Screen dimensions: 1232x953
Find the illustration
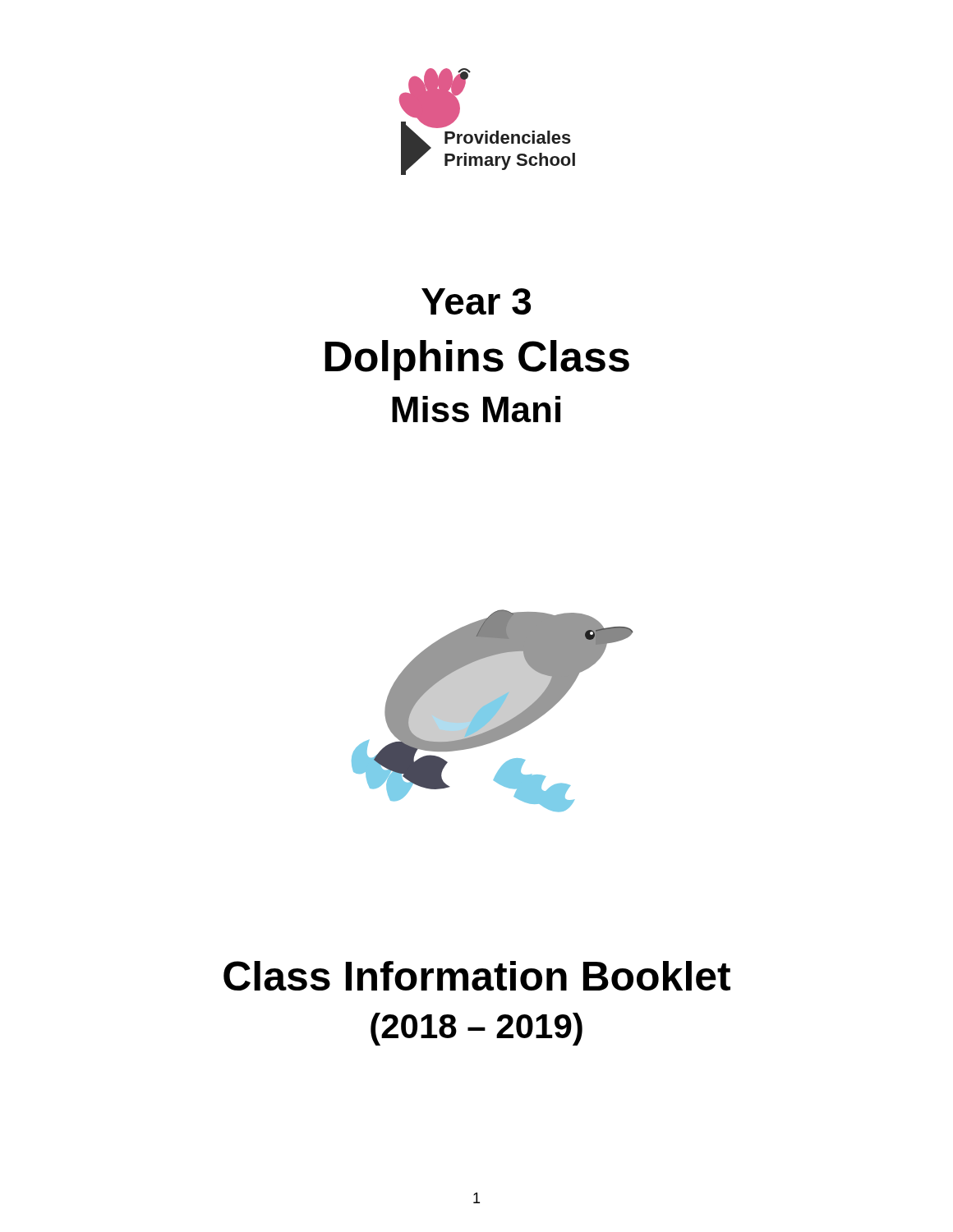[476, 683]
